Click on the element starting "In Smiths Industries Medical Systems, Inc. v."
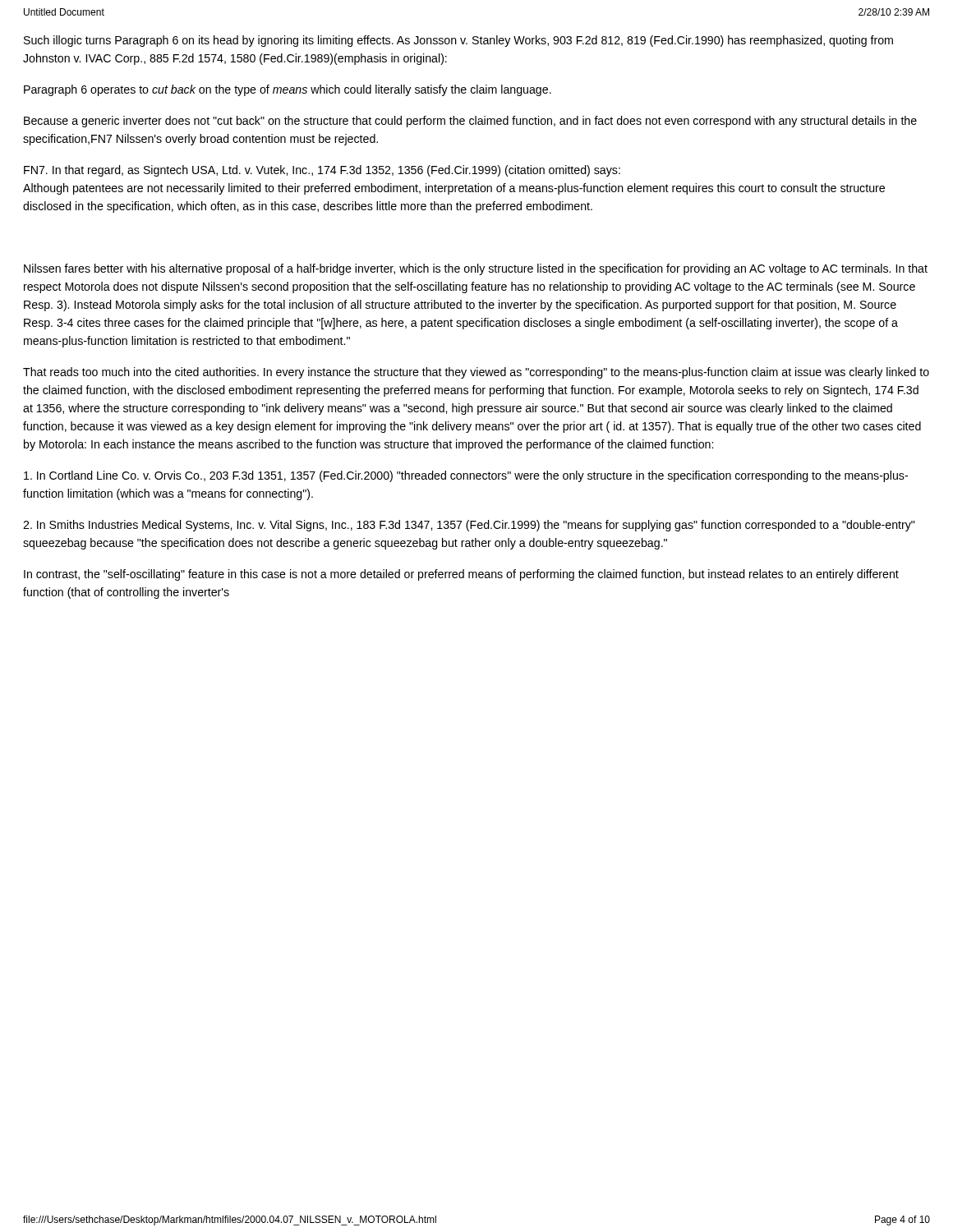This screenshot has width=953, height=1232. click(x=469, y=534)
